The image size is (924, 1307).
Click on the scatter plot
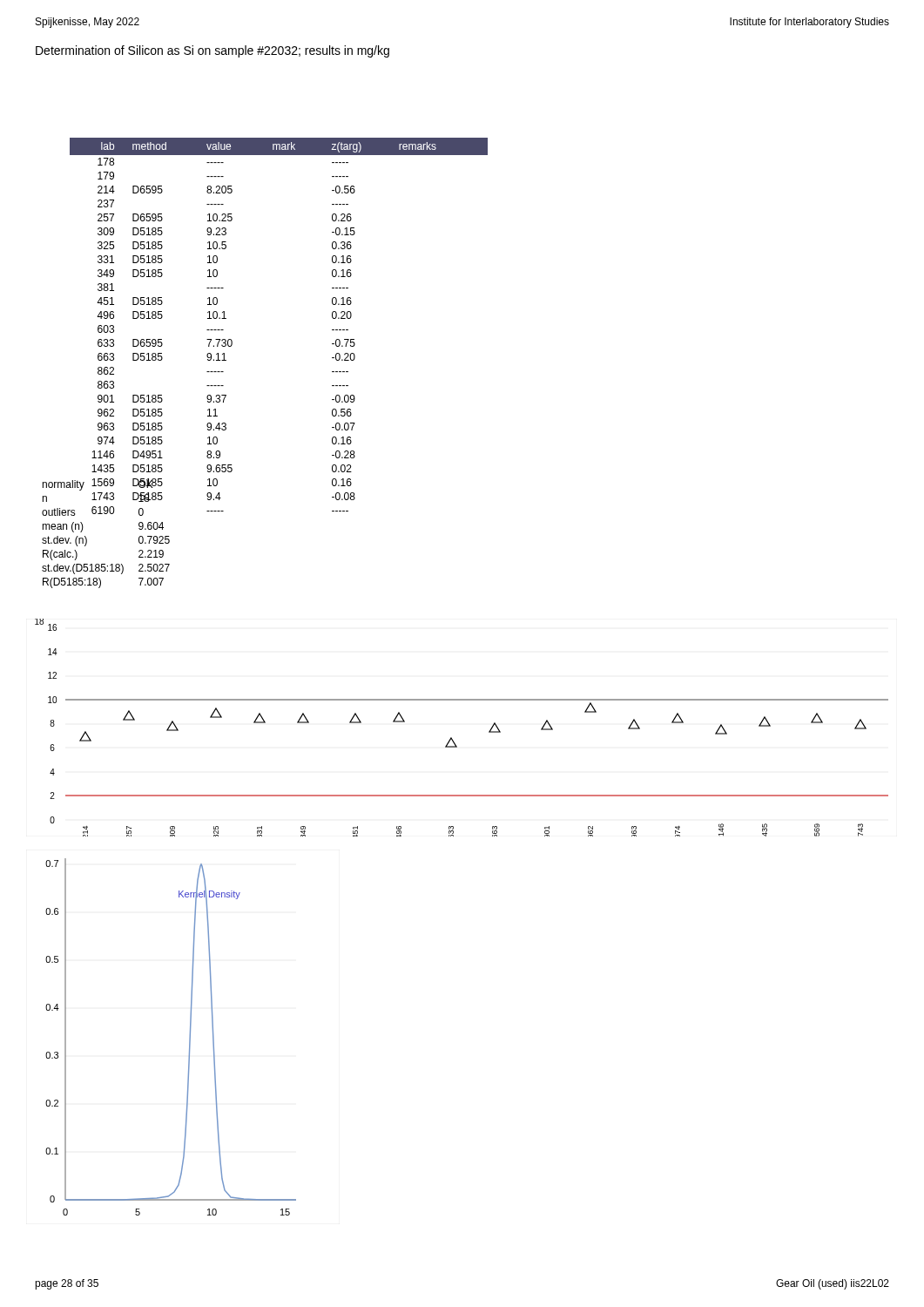(462, 729)
